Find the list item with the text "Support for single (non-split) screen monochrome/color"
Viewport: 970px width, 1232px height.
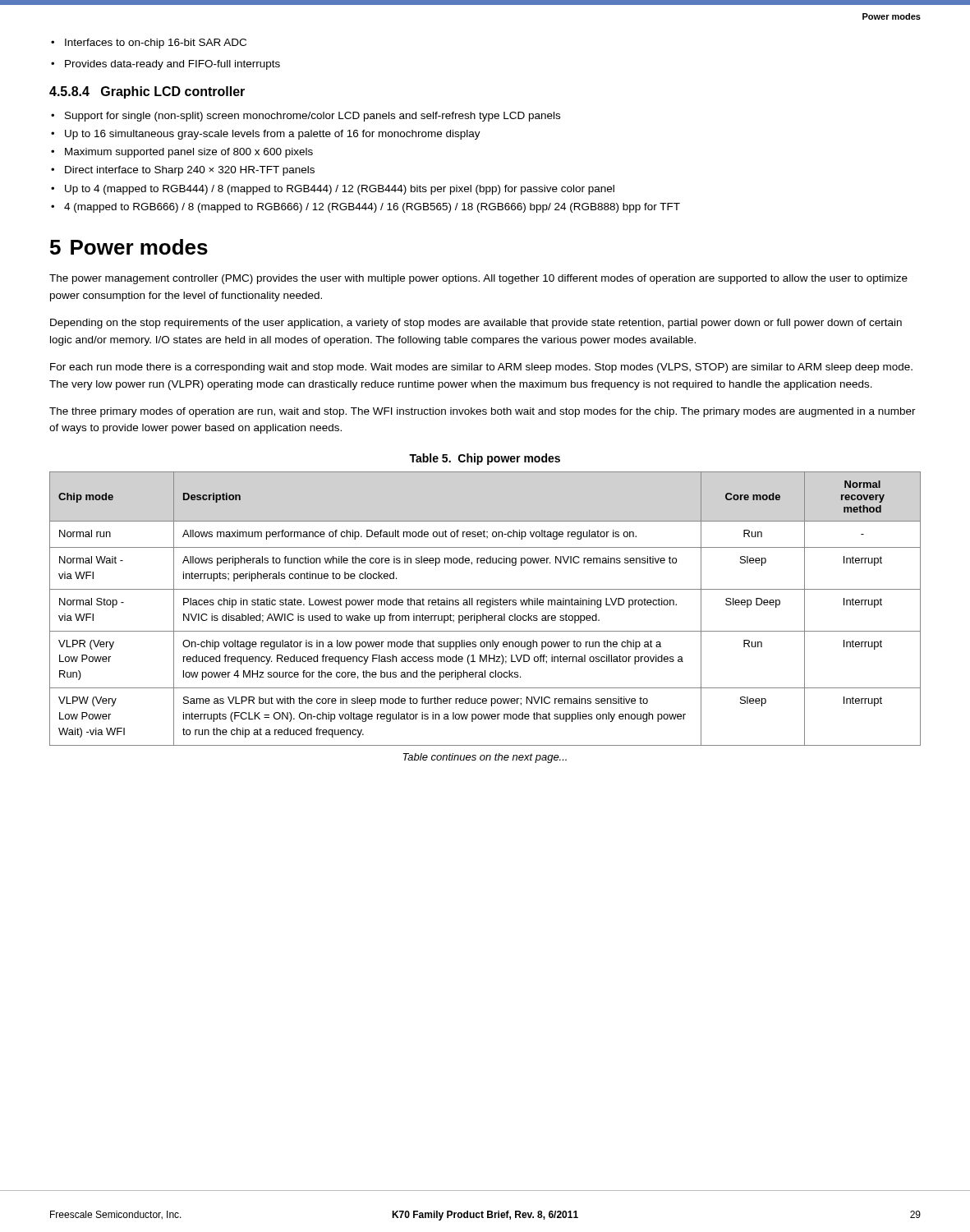click(x=485, y=116)
